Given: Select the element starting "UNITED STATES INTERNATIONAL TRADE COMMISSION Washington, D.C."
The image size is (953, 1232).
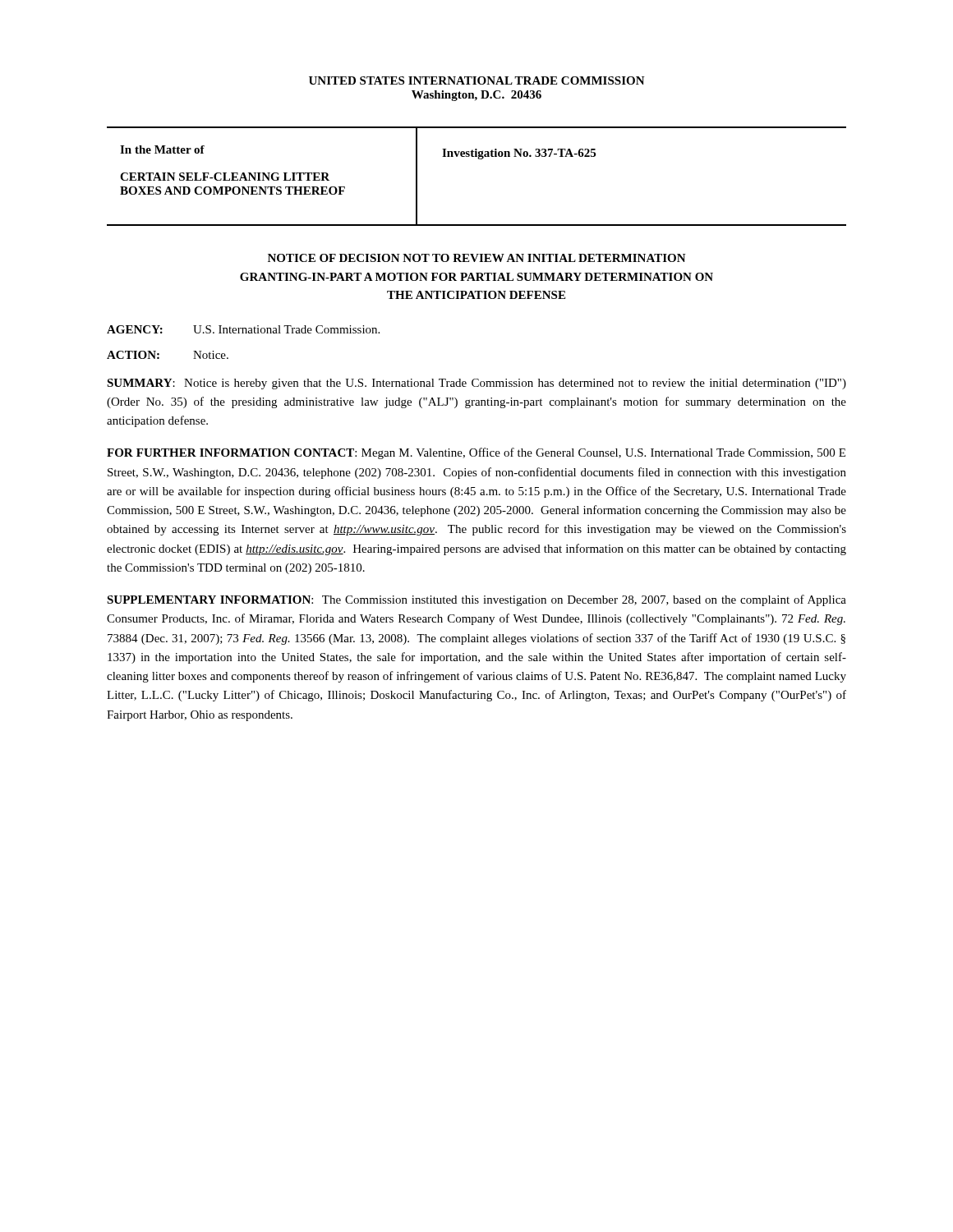Looking at the screenshot, I should pyautogui.click(x=476, y=88).
